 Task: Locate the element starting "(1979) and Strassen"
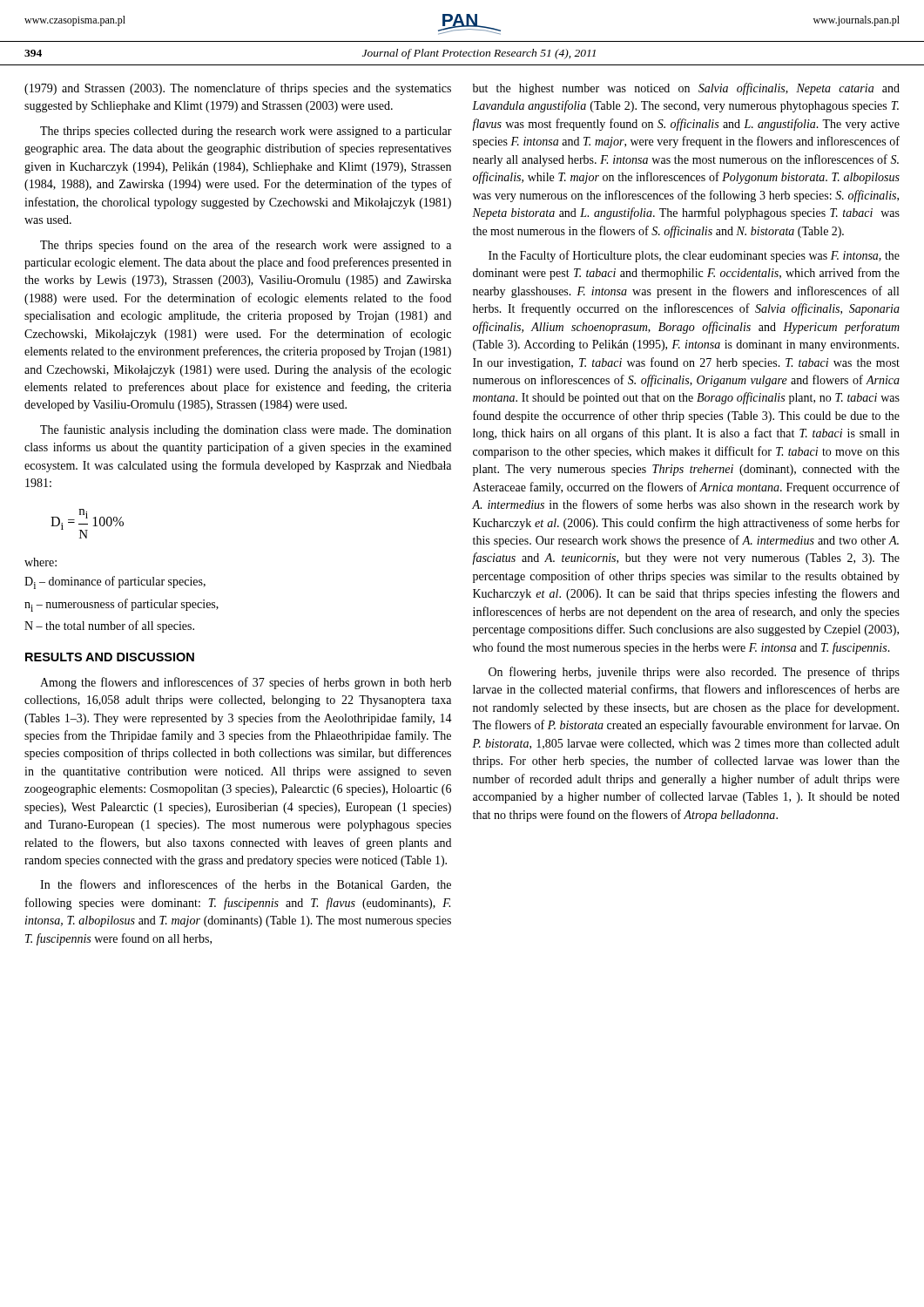pos(238,286)
